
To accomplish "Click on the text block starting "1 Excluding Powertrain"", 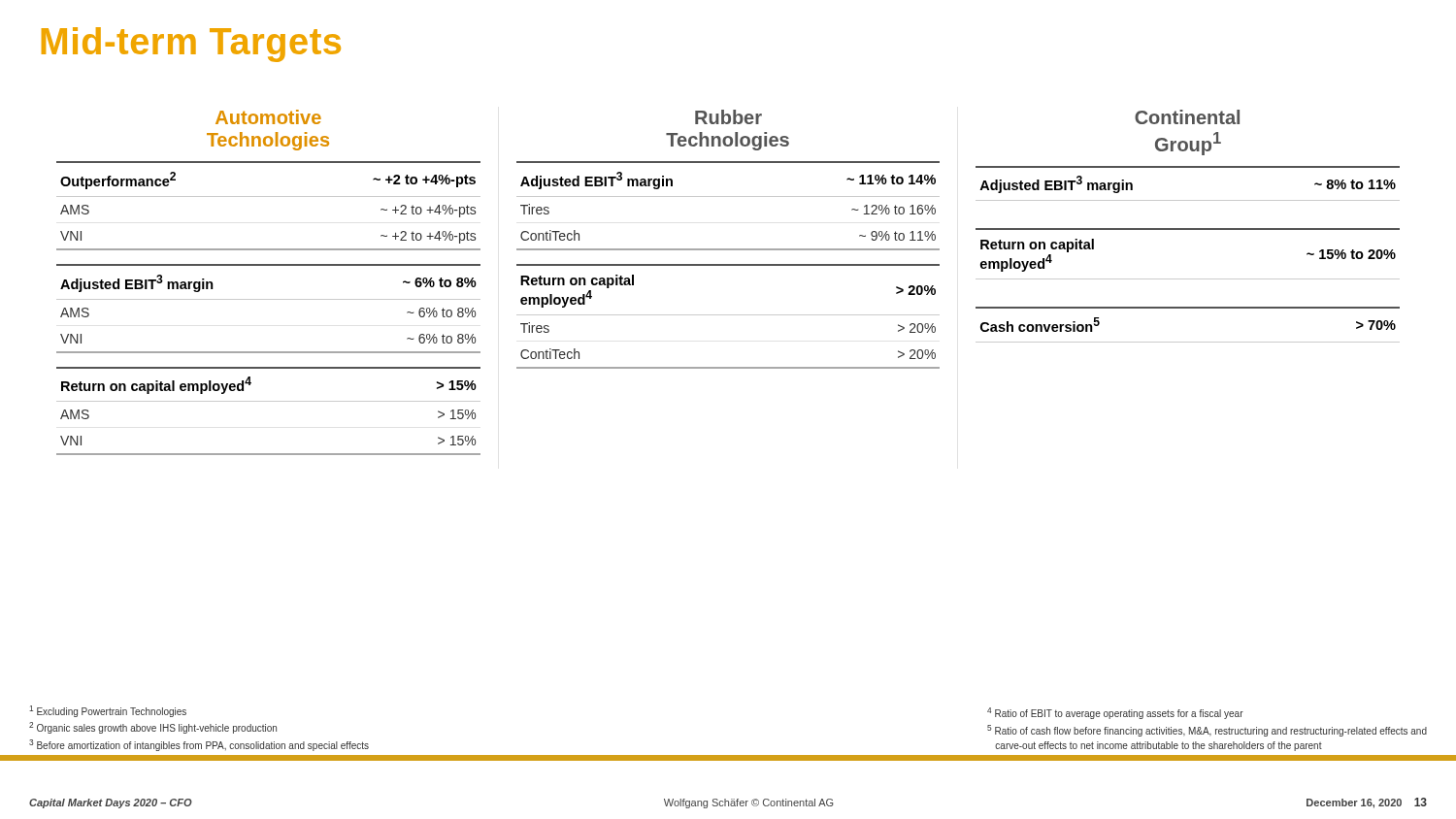I will 108,710.
